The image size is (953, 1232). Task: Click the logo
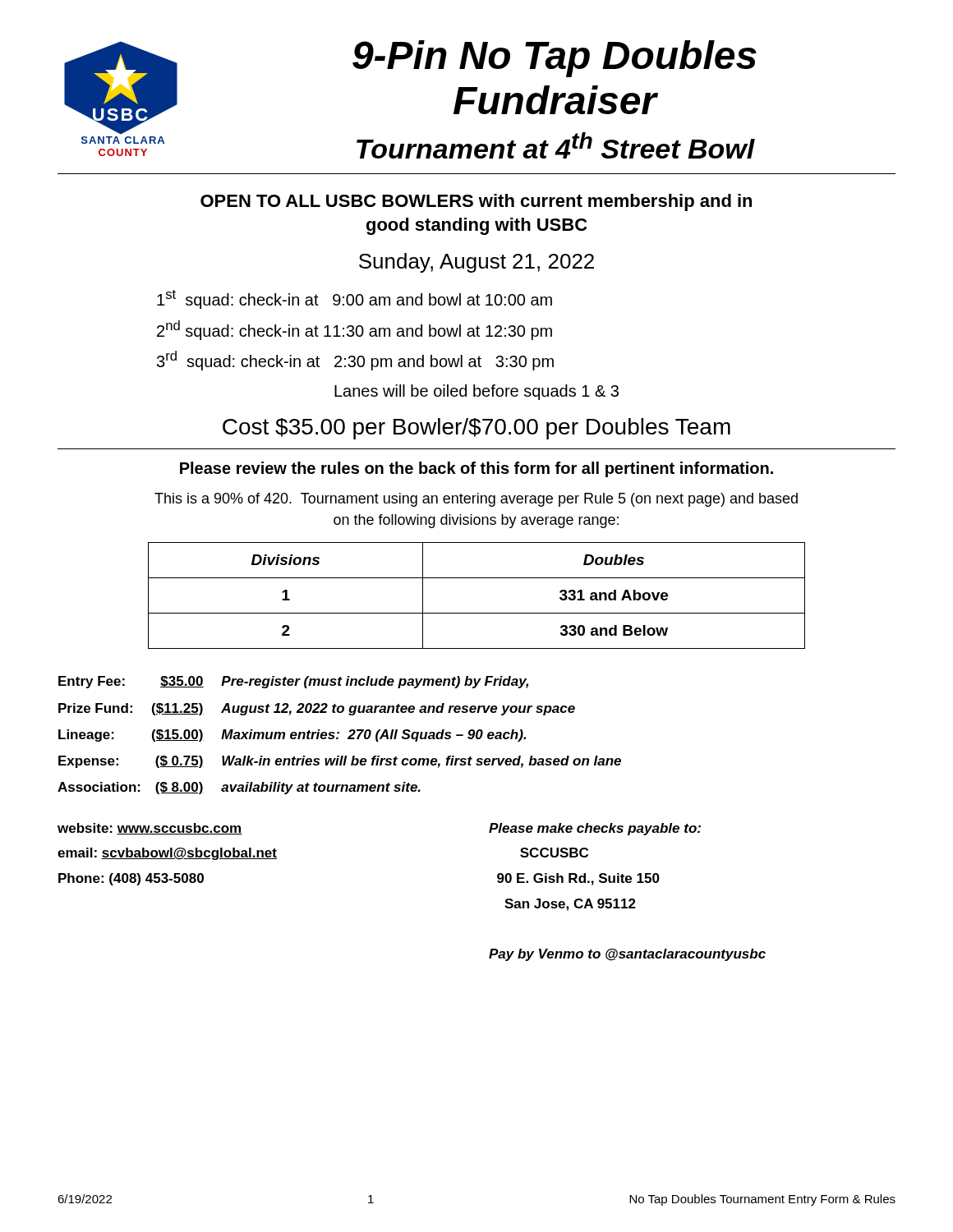coord(123,99)
